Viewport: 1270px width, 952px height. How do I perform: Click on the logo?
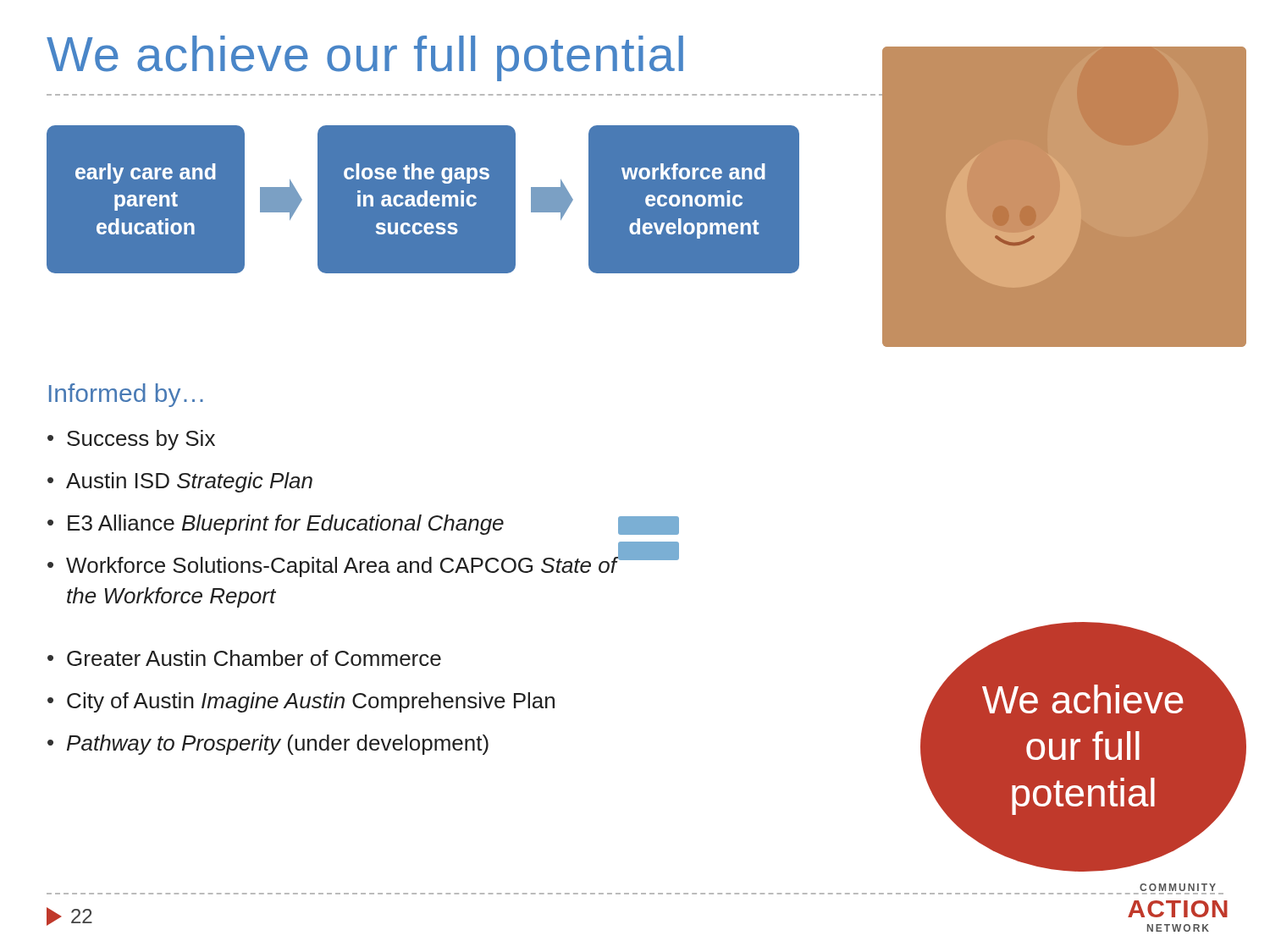1179,910
